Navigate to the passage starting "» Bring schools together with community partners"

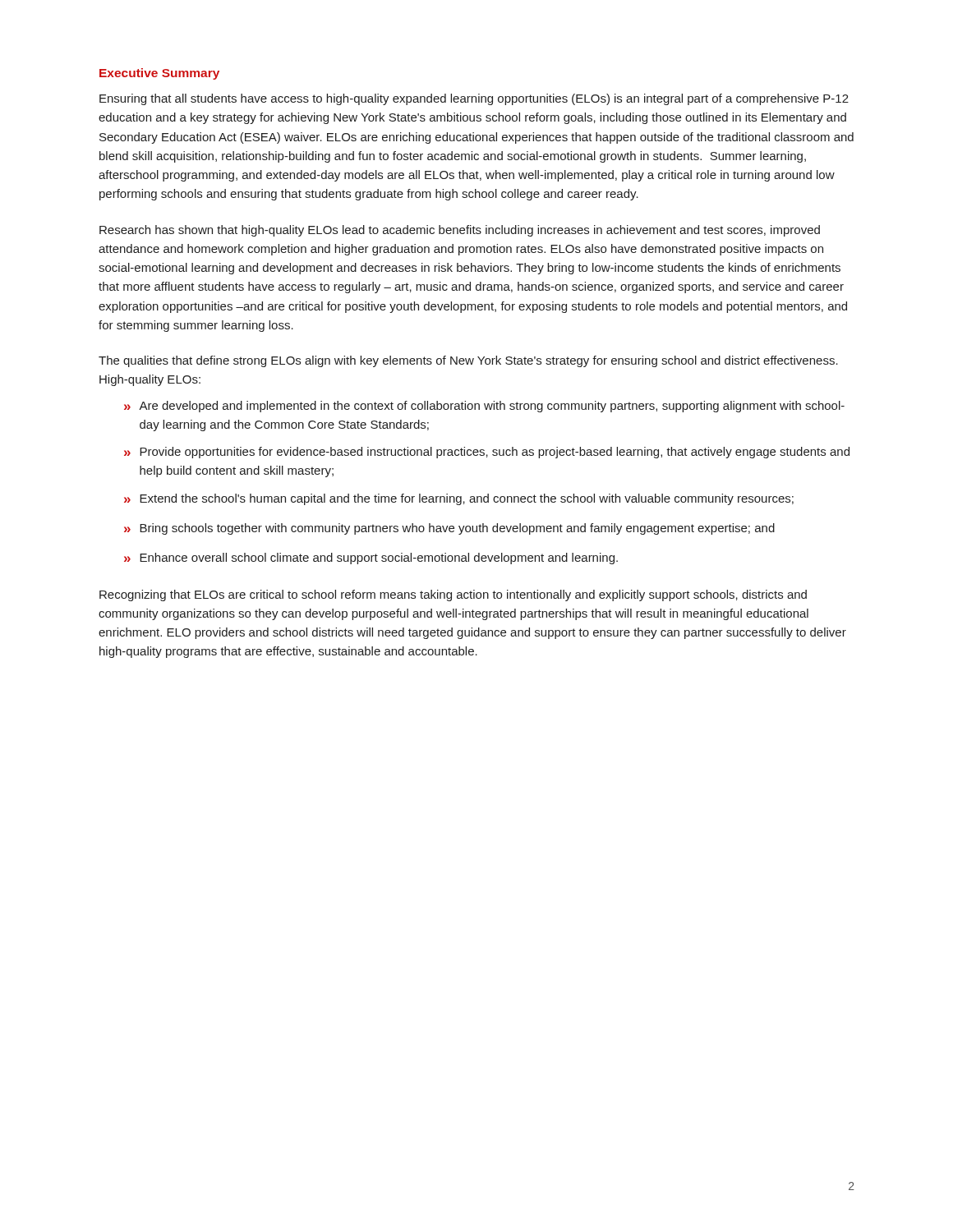tap(489, 529)
